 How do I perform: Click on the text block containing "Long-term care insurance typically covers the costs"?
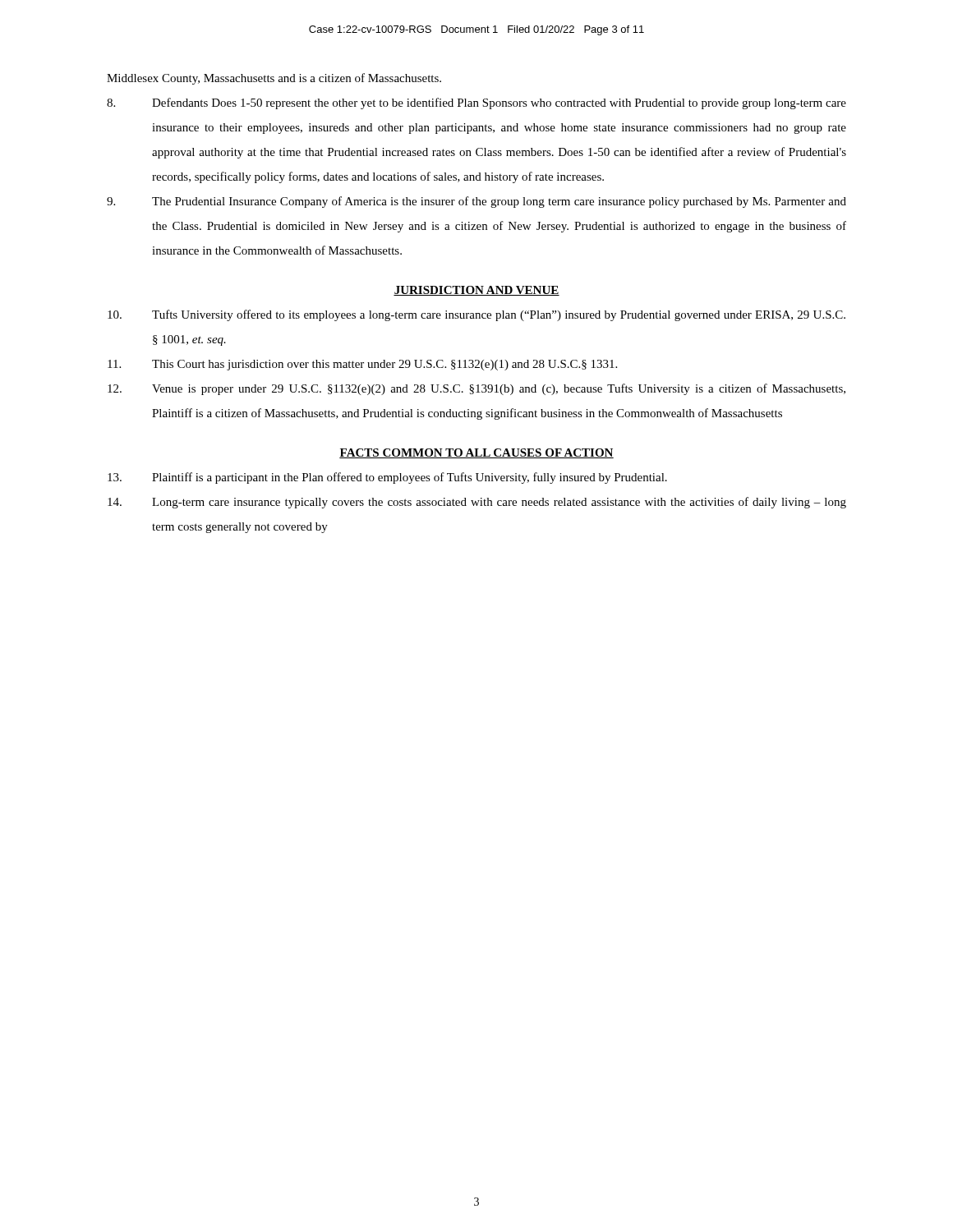click(476, 514)
